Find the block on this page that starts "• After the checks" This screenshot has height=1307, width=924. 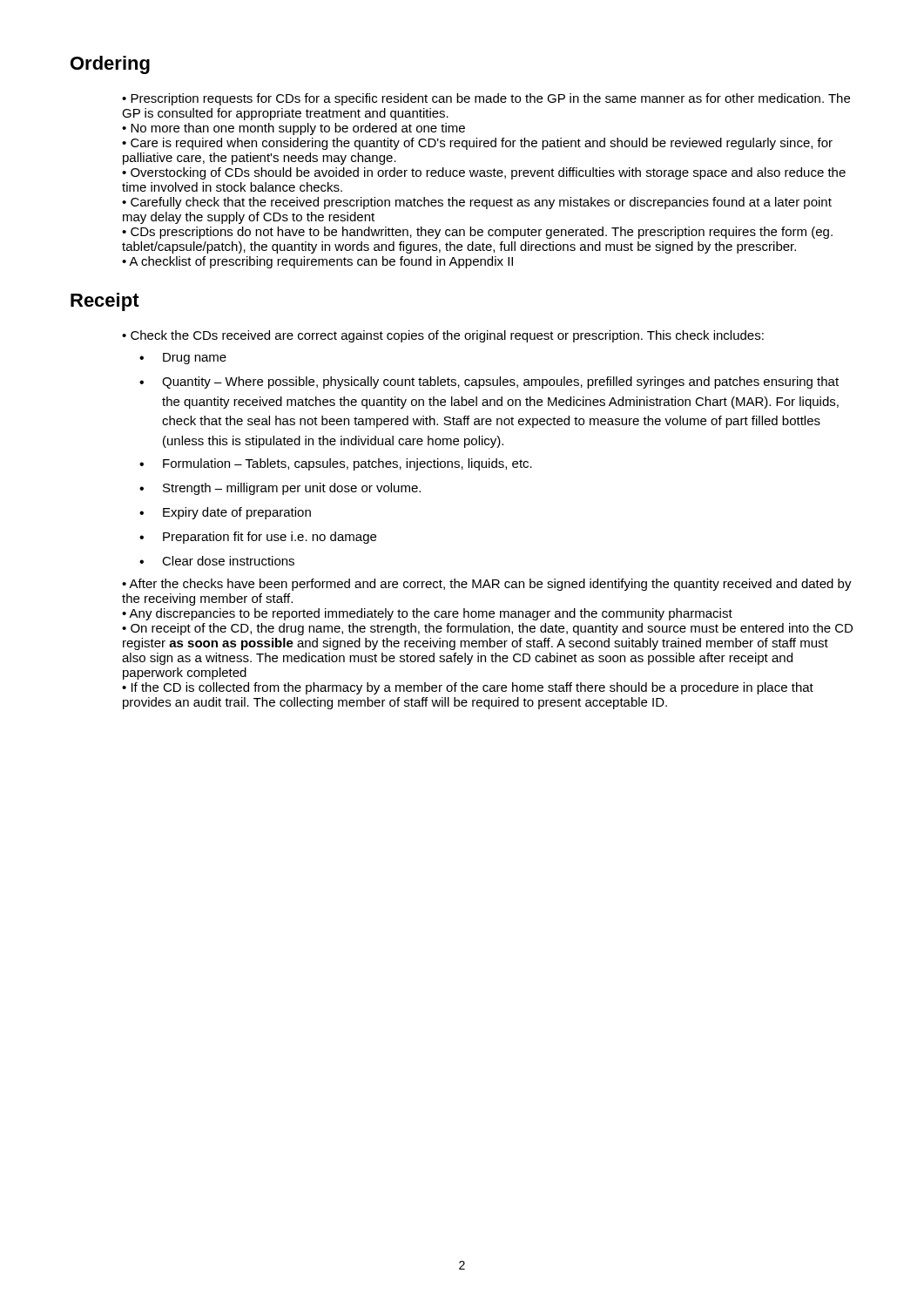pos(488,591)
